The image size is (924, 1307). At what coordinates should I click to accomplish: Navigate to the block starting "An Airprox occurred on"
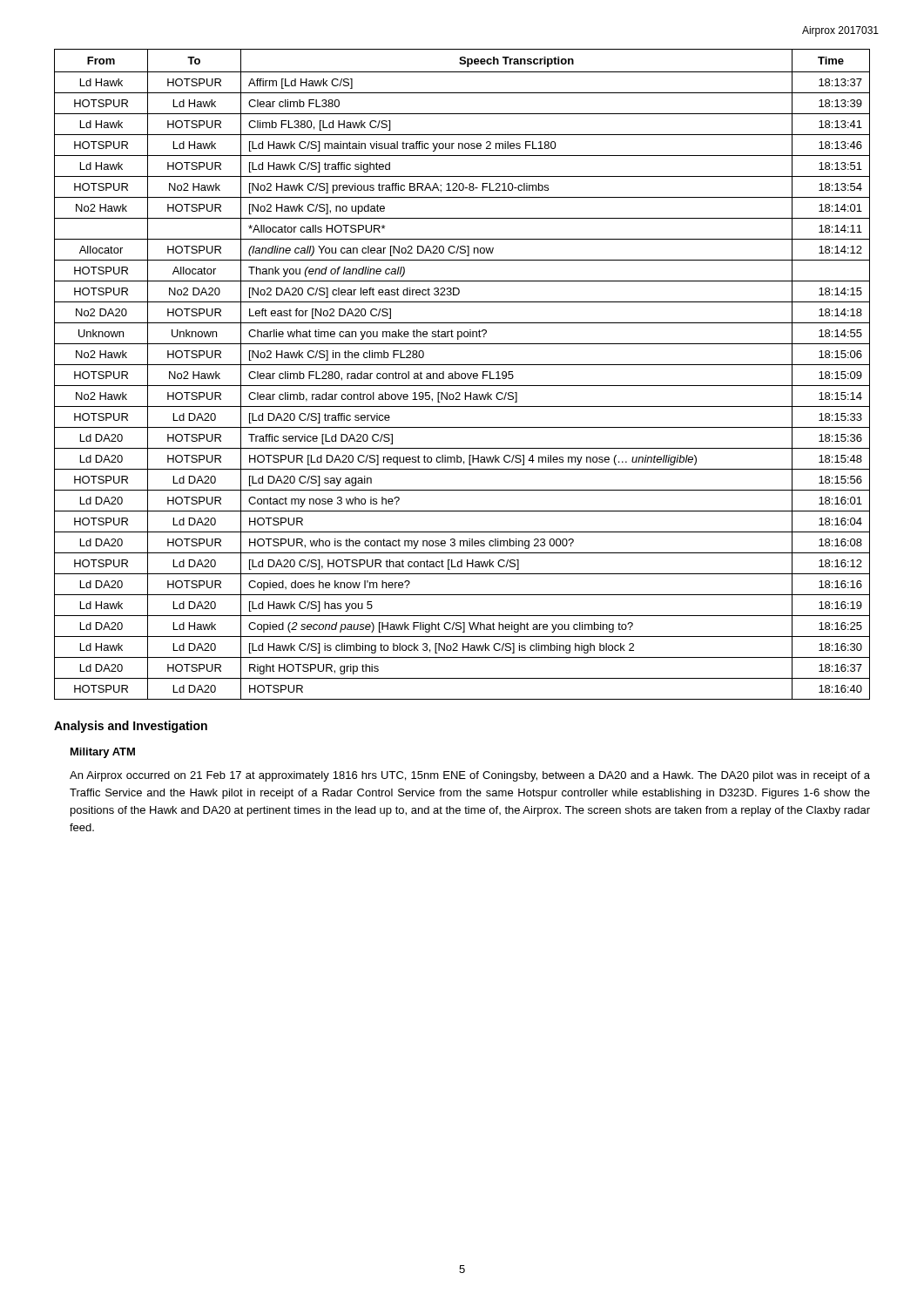(470, 801)
